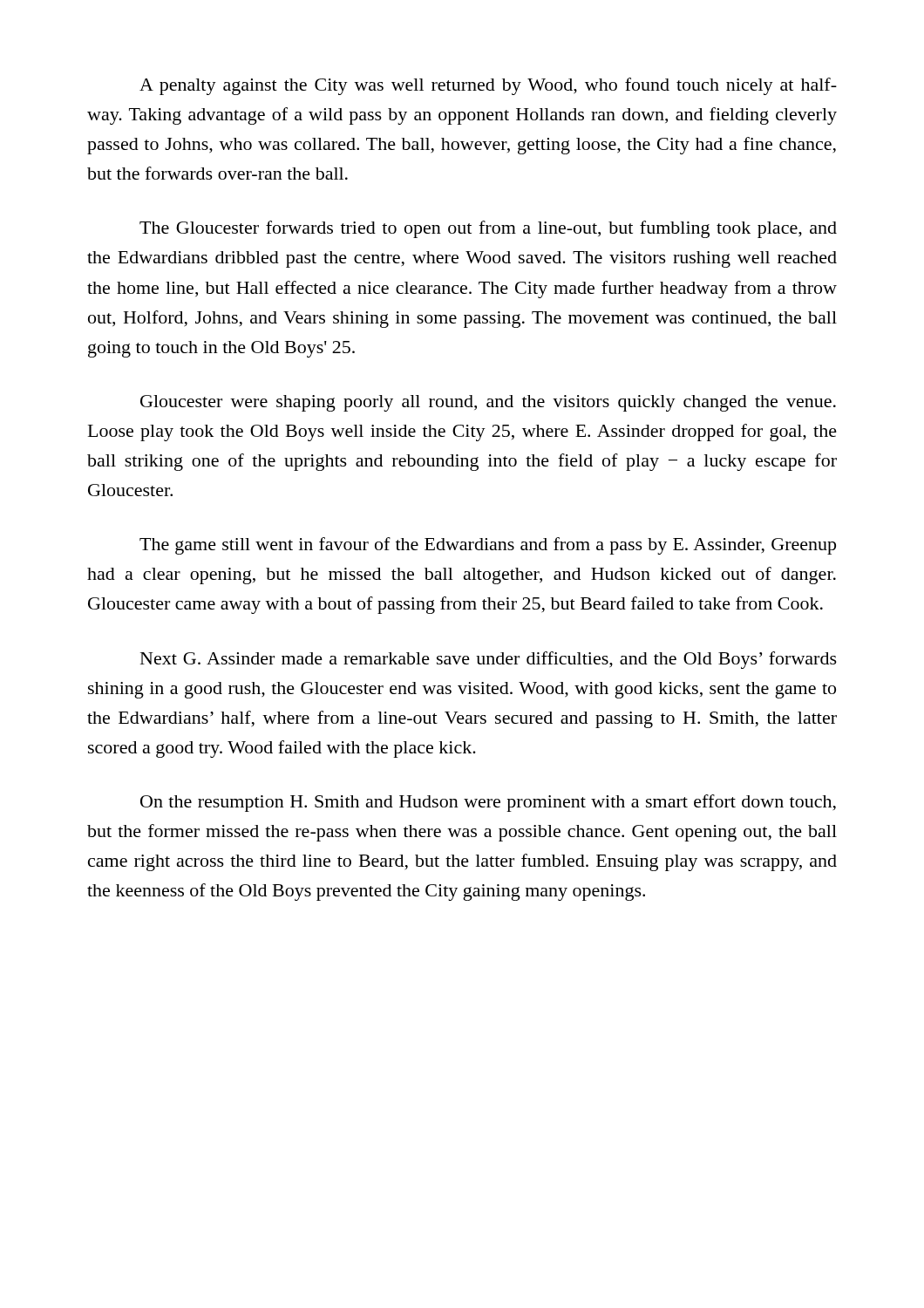Click on the text block that says "The game still went"
The height and width of the screenshot is (1308, 924).
(x=462, y=574)
